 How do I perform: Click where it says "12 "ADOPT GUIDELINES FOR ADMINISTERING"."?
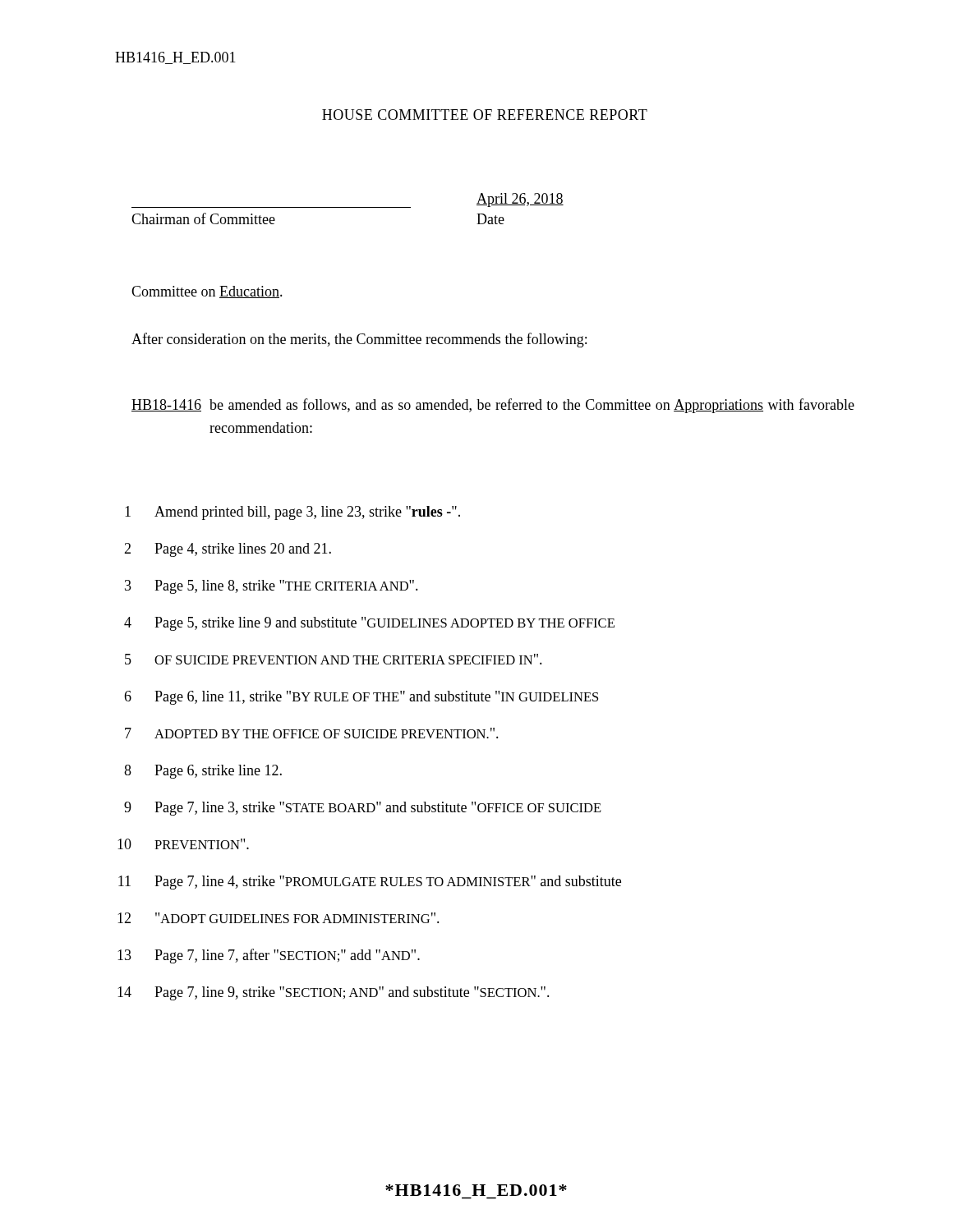pos(279,918)
